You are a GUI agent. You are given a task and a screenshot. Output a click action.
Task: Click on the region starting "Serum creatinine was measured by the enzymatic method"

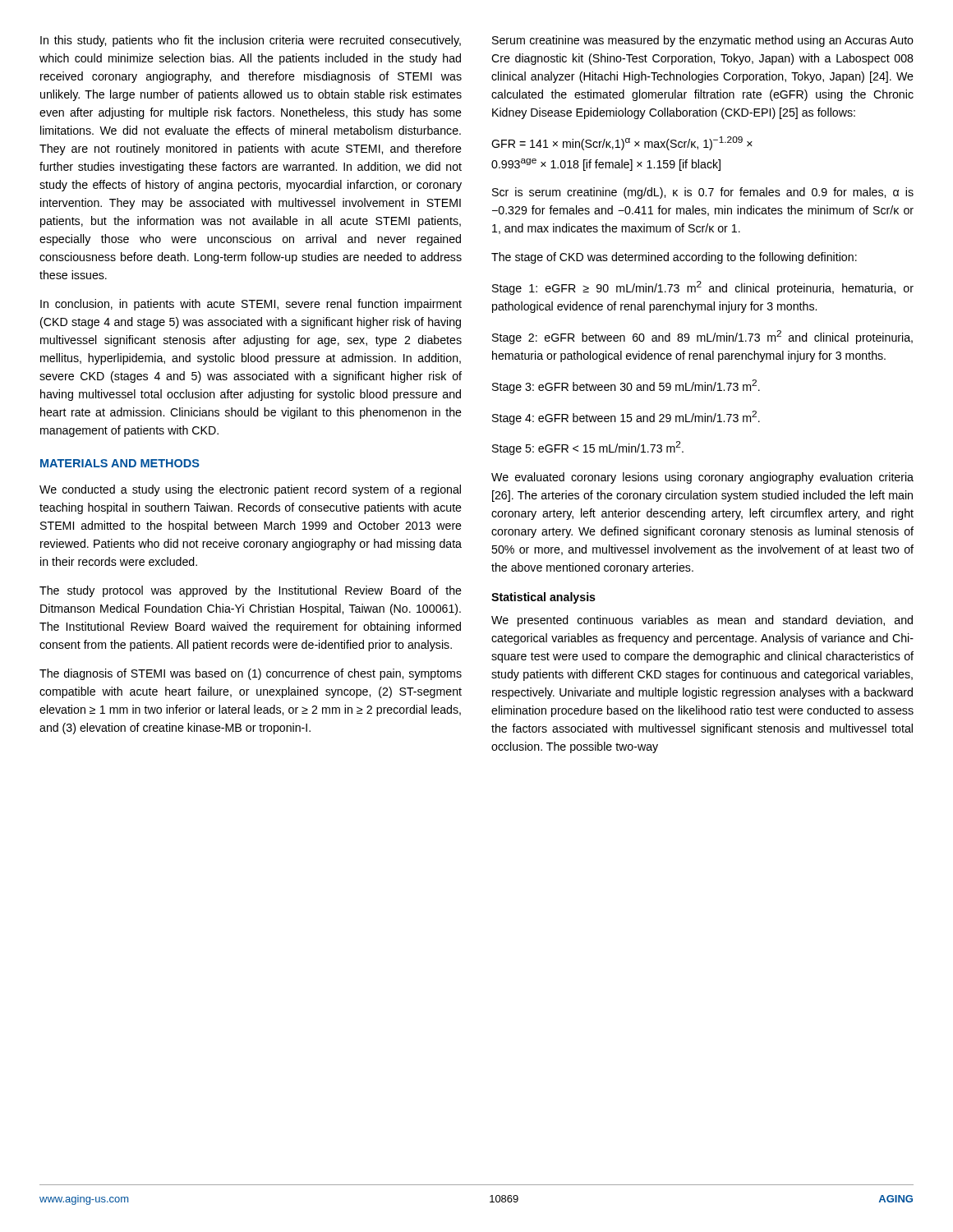coord(702,76)
